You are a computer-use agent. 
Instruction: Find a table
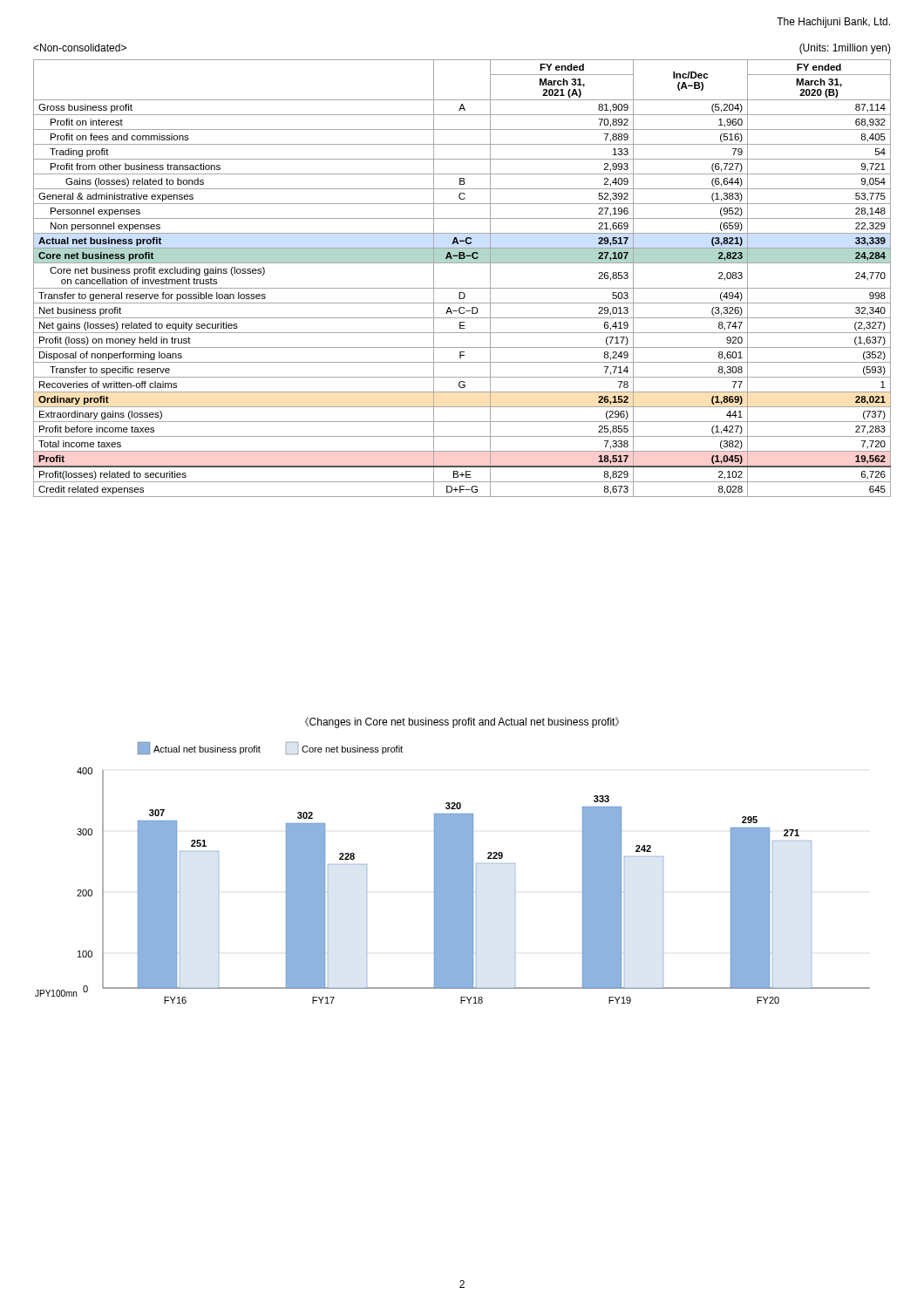(462, 278)
